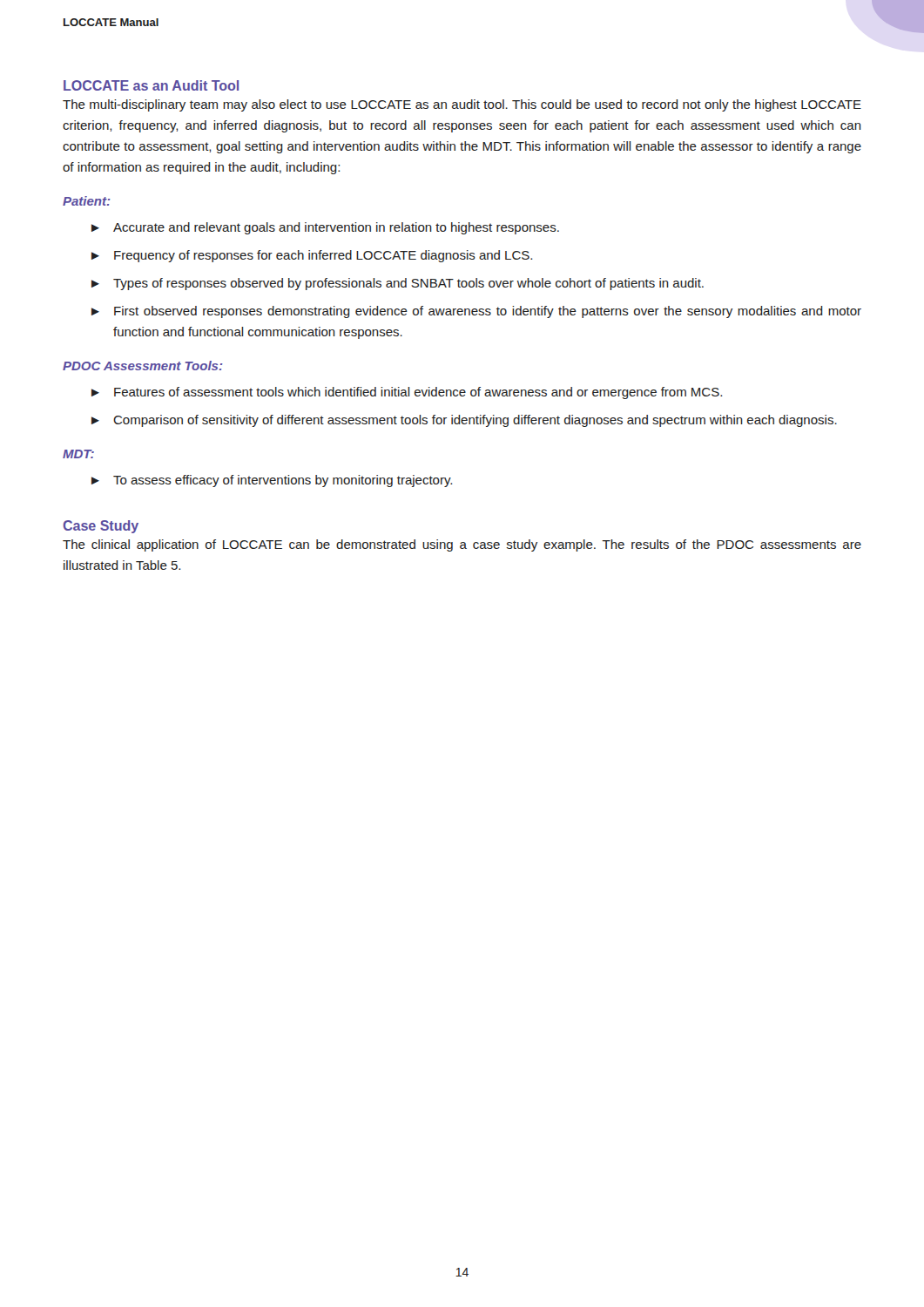Find the text block with the text "The multi-disciplinary team may also elect"
The width and height of the screenshot is (924, 1307).
(462, 135)
